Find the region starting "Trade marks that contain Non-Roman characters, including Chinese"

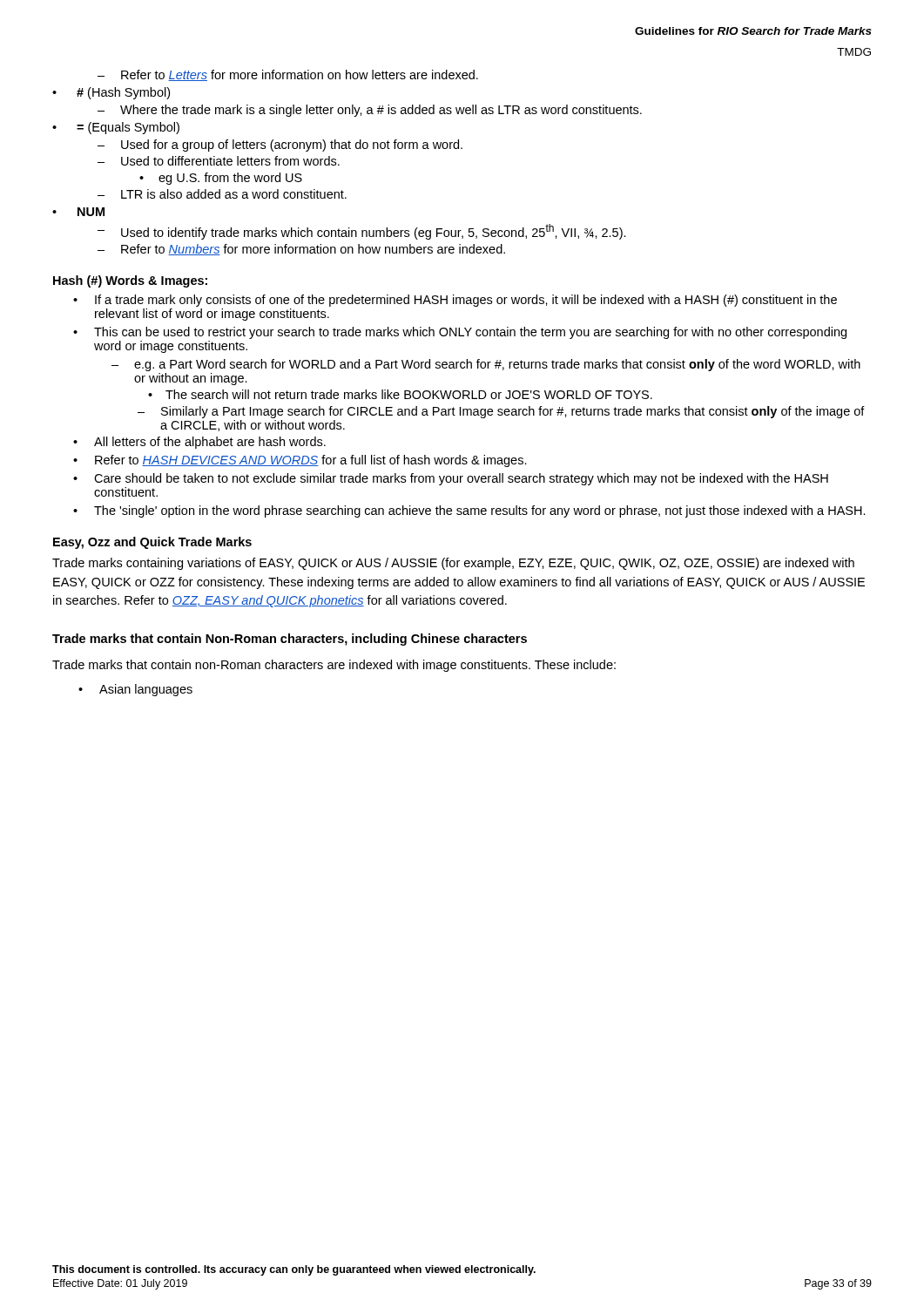[290, 639]
